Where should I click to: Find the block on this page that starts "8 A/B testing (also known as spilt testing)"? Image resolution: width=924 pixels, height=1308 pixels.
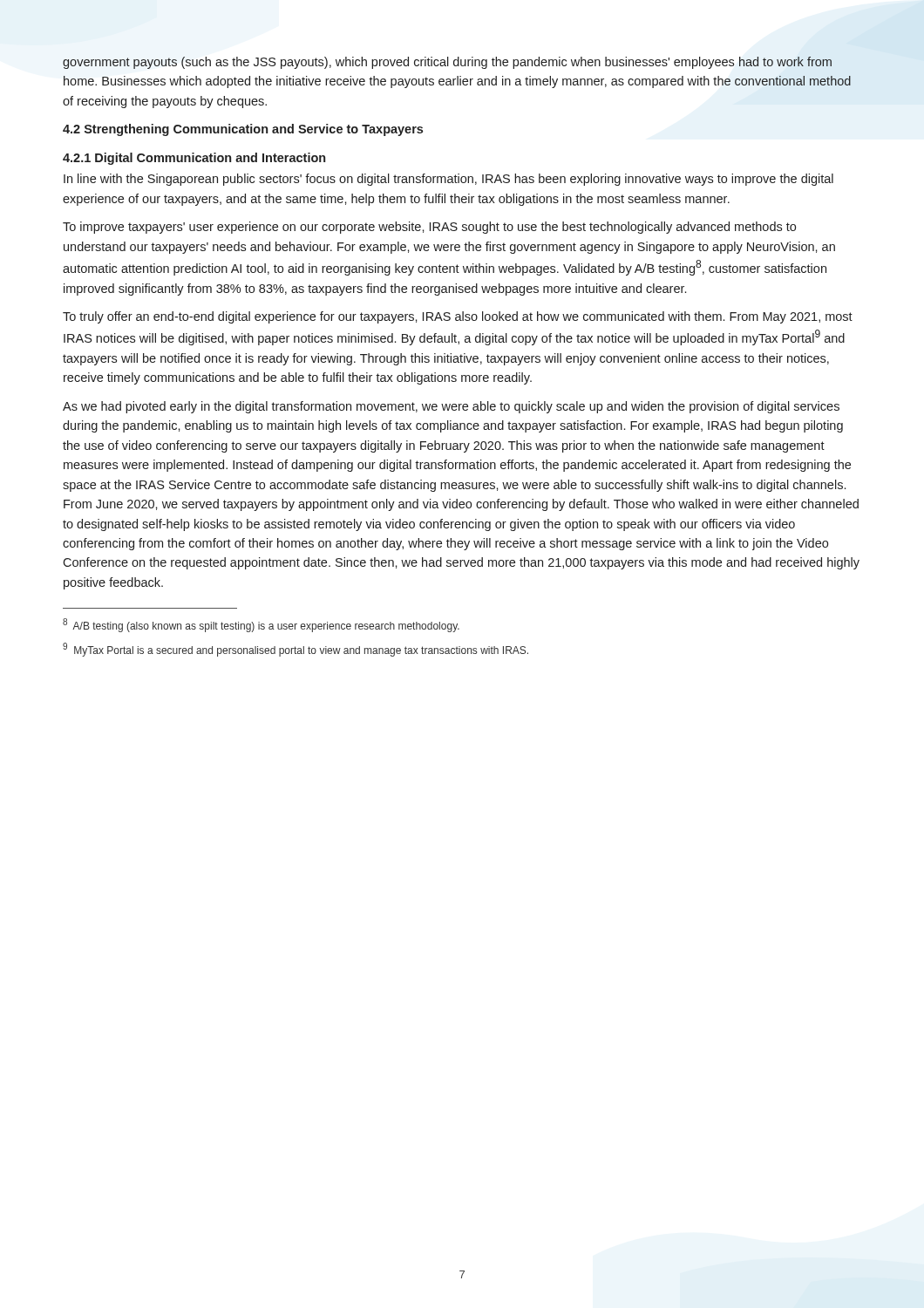(x=261, y=625)
